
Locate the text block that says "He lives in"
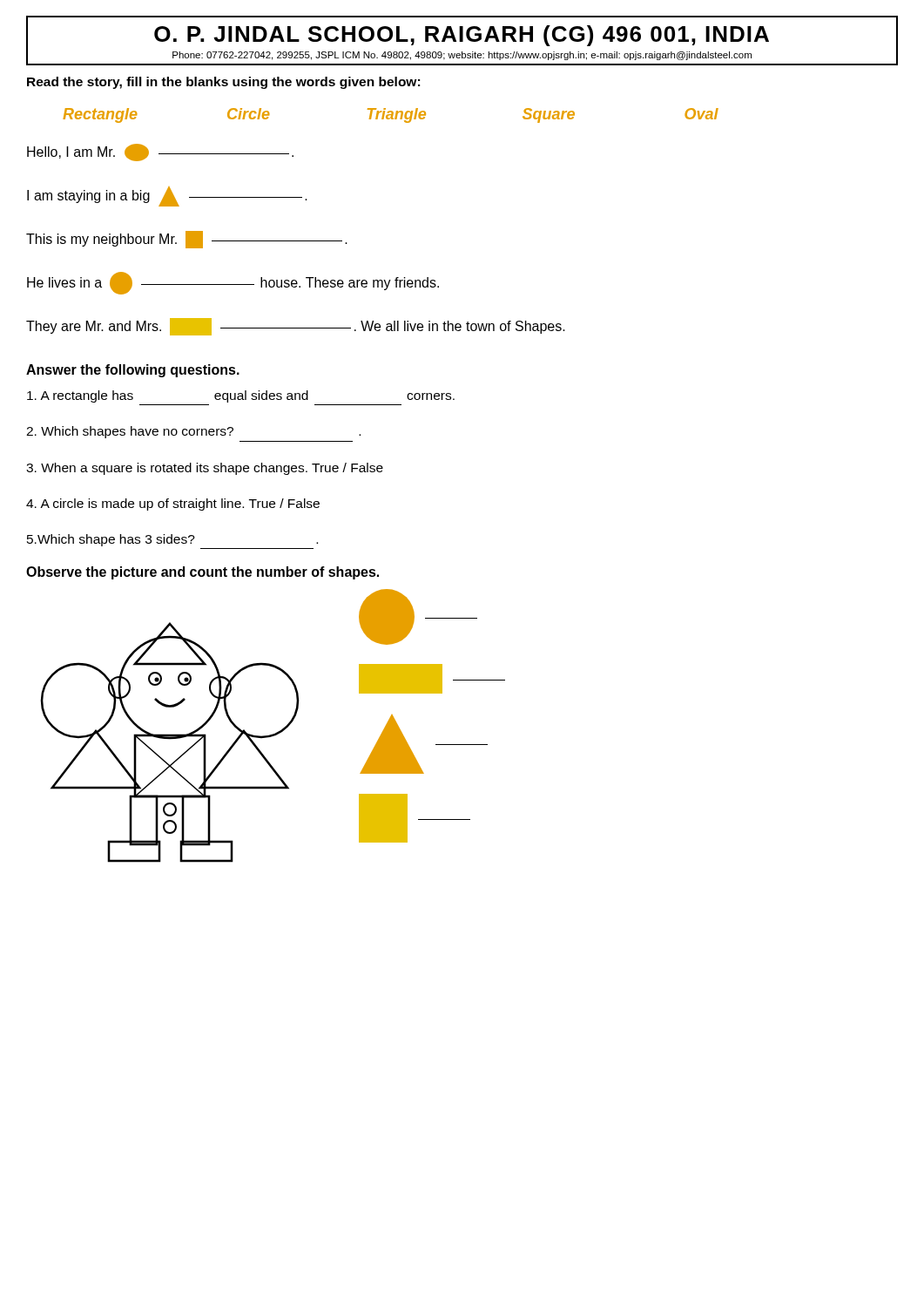[233, 283]
